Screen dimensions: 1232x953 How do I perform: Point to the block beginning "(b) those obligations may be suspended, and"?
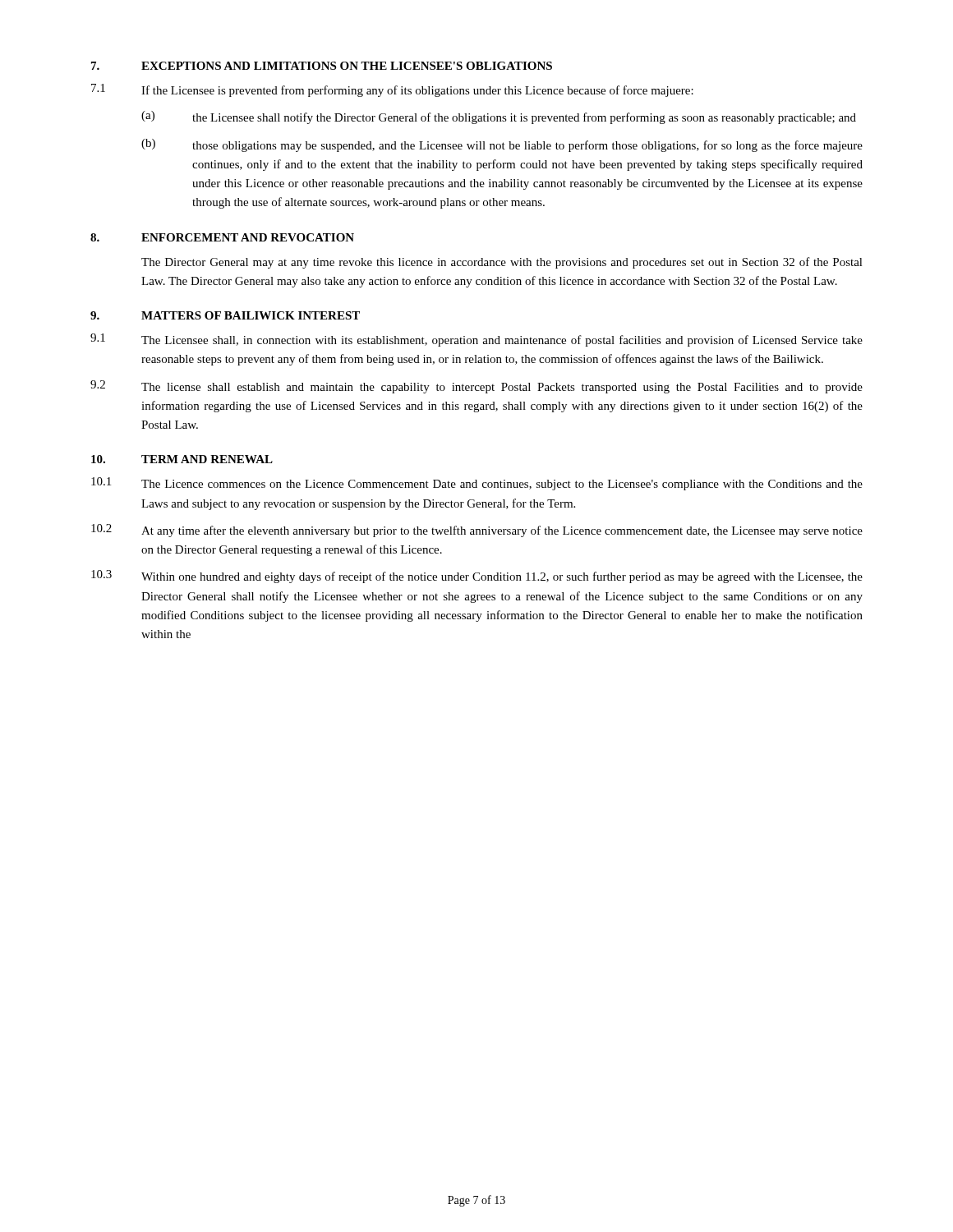point(502,174)
